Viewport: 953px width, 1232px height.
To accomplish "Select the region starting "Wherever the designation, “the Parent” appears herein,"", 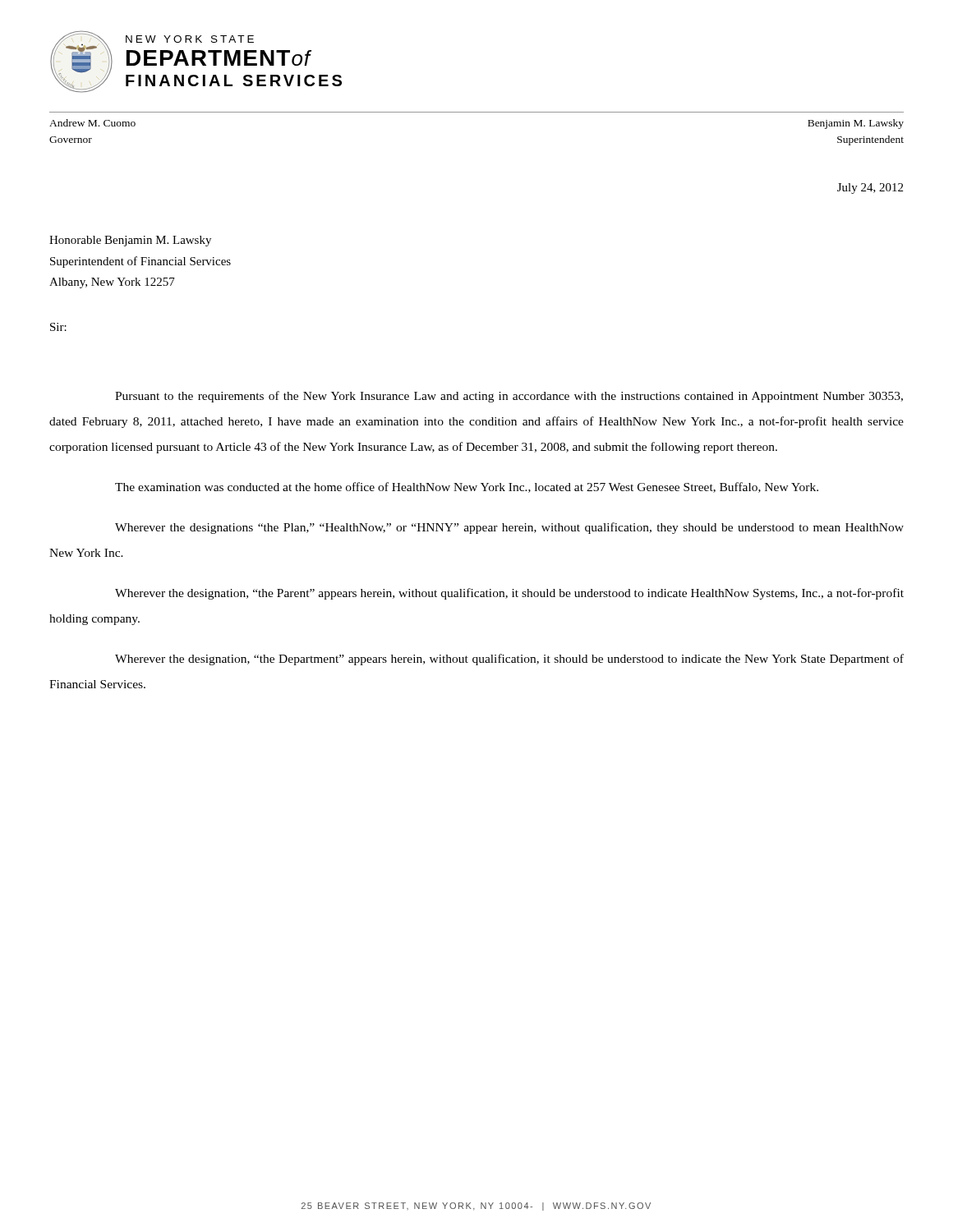I will (476, 605).
